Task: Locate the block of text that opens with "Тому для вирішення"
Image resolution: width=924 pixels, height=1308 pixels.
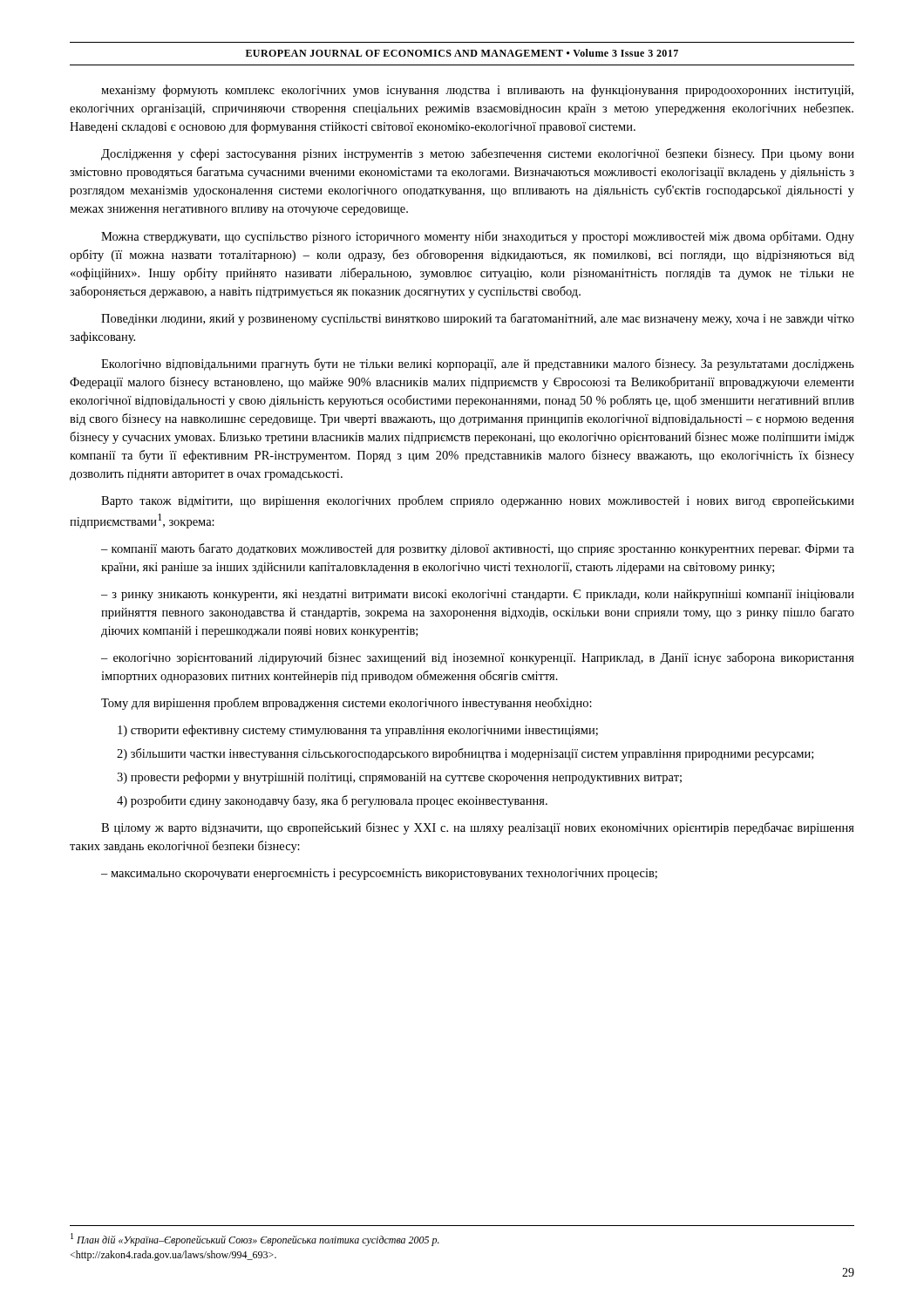Action: click(347, 703)
